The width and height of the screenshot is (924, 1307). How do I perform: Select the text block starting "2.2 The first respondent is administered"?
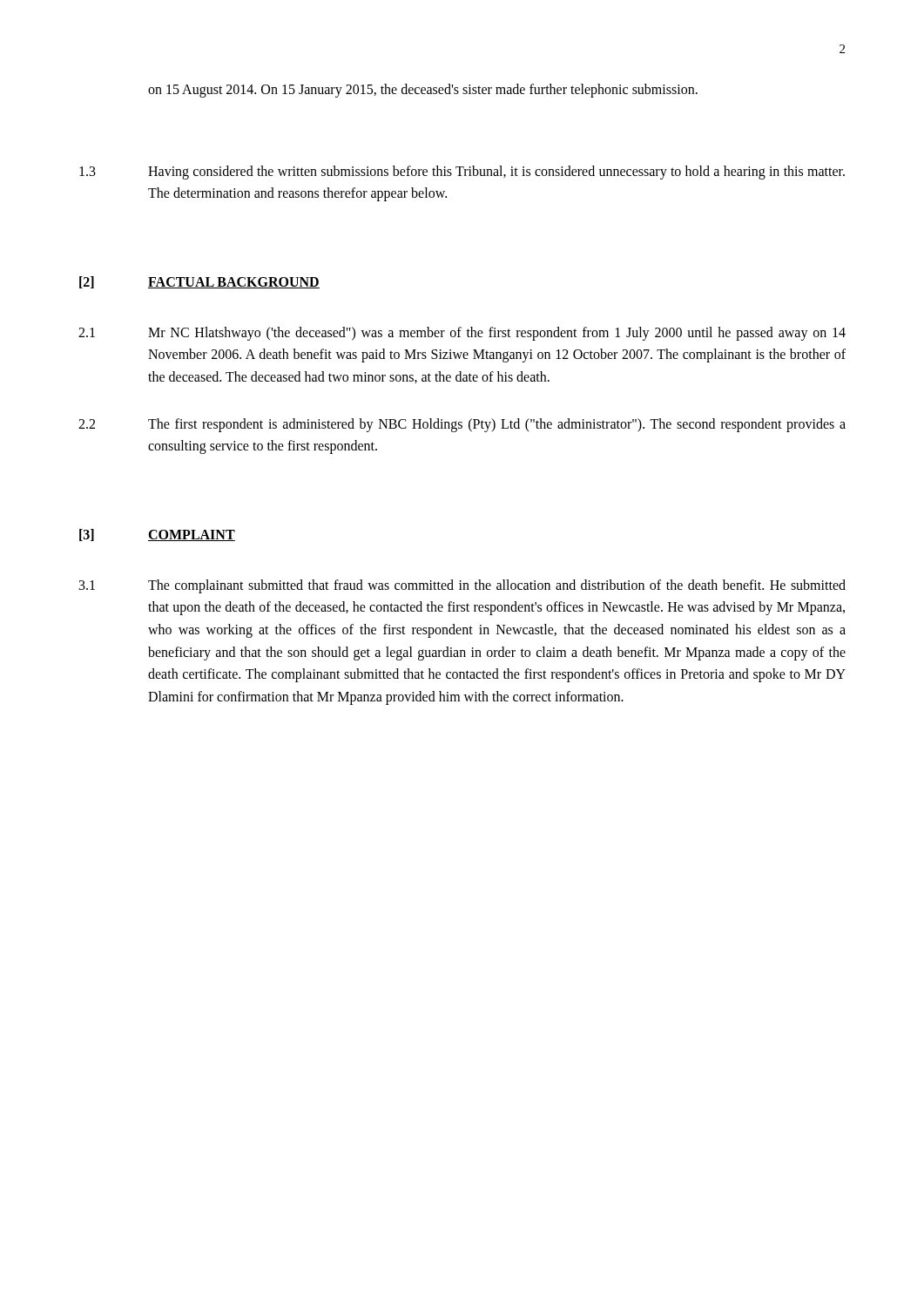(462, 435)
